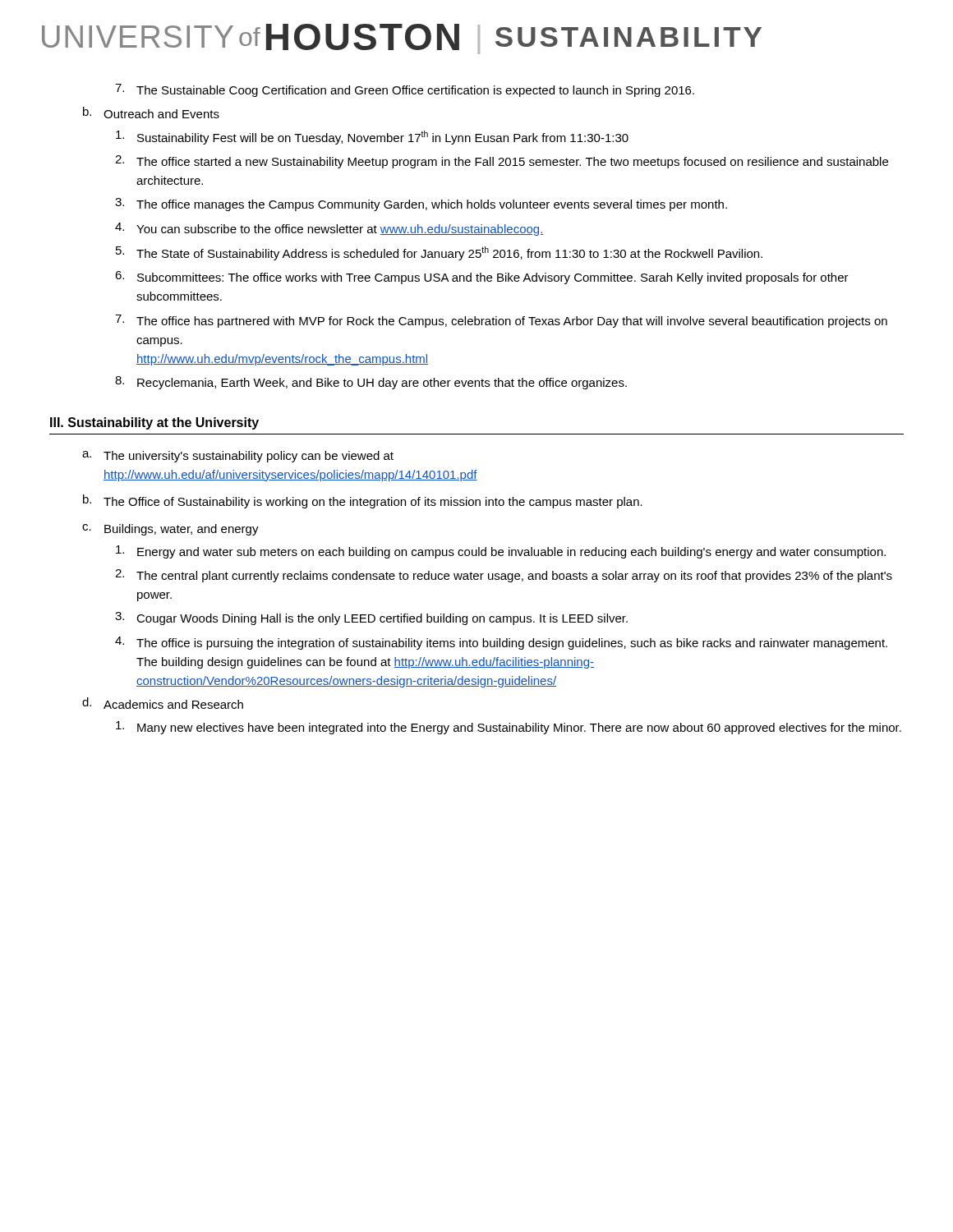Image resolution: width=953 pixels, height=1232 pixels.
Task: Point to "d. Academics and Research"
Action: pos(163,703)
